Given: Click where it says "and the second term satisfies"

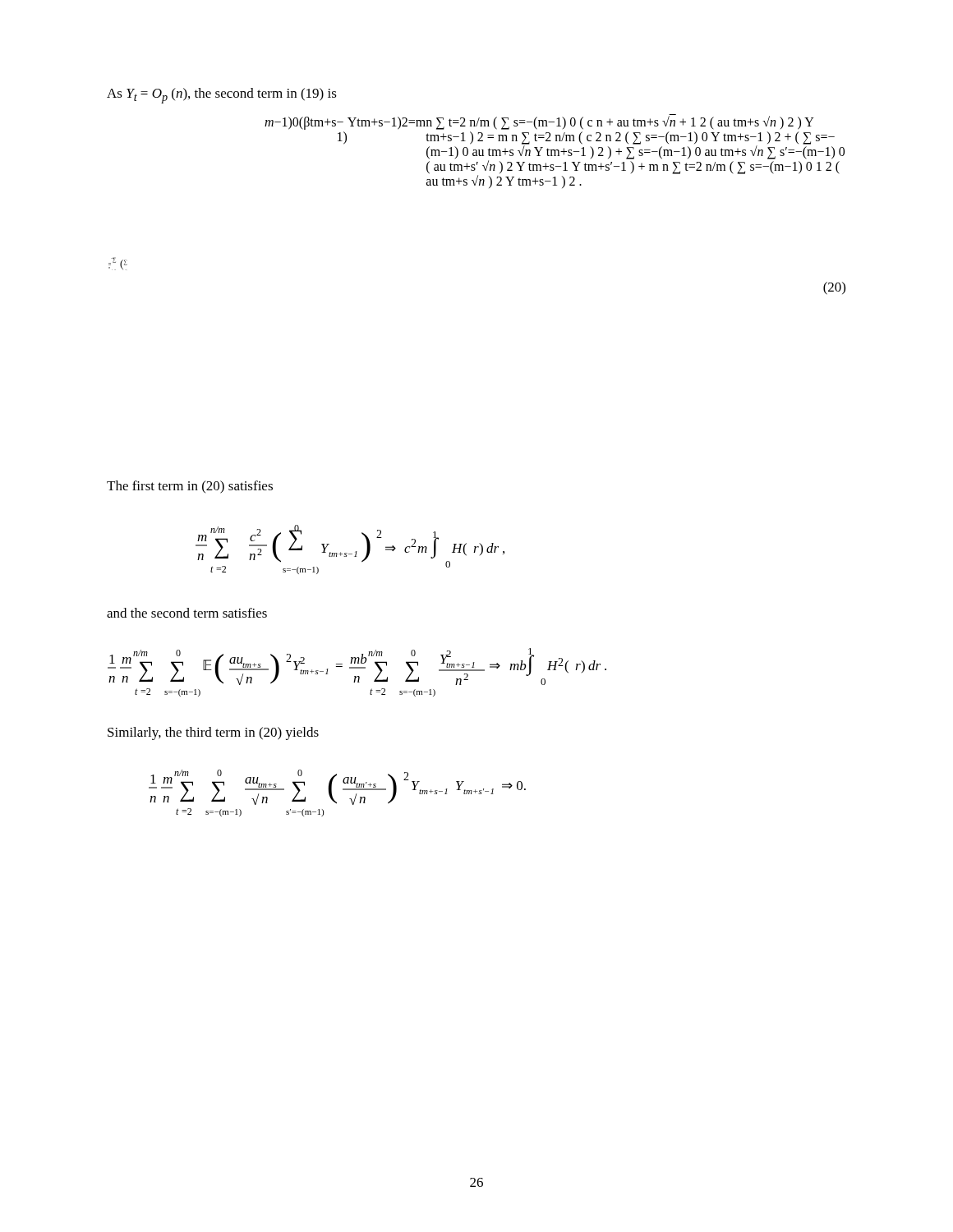Looking at the screenshot, I should click(x=187, y=613).
